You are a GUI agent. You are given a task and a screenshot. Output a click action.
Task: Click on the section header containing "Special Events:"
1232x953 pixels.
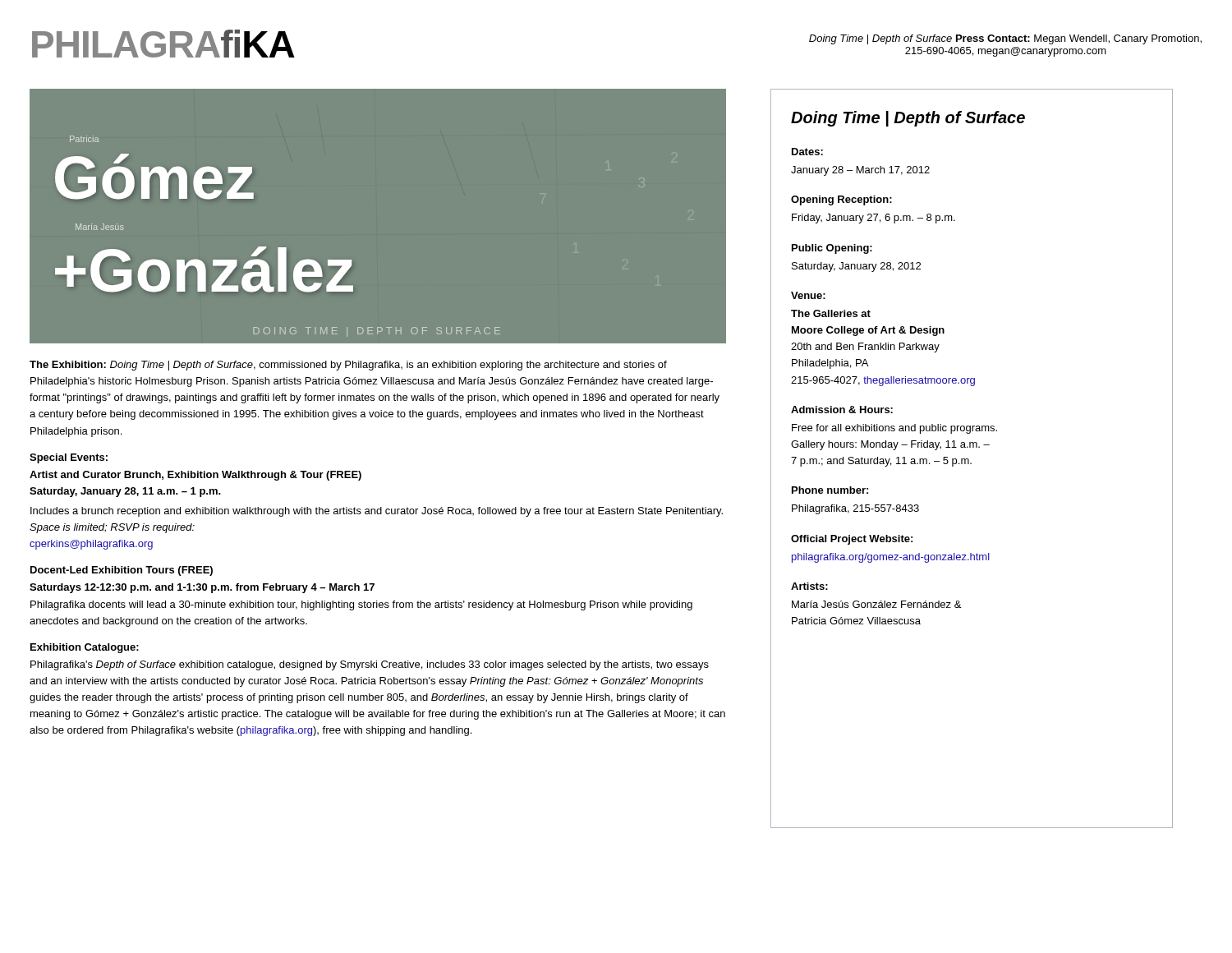point(69,457)
